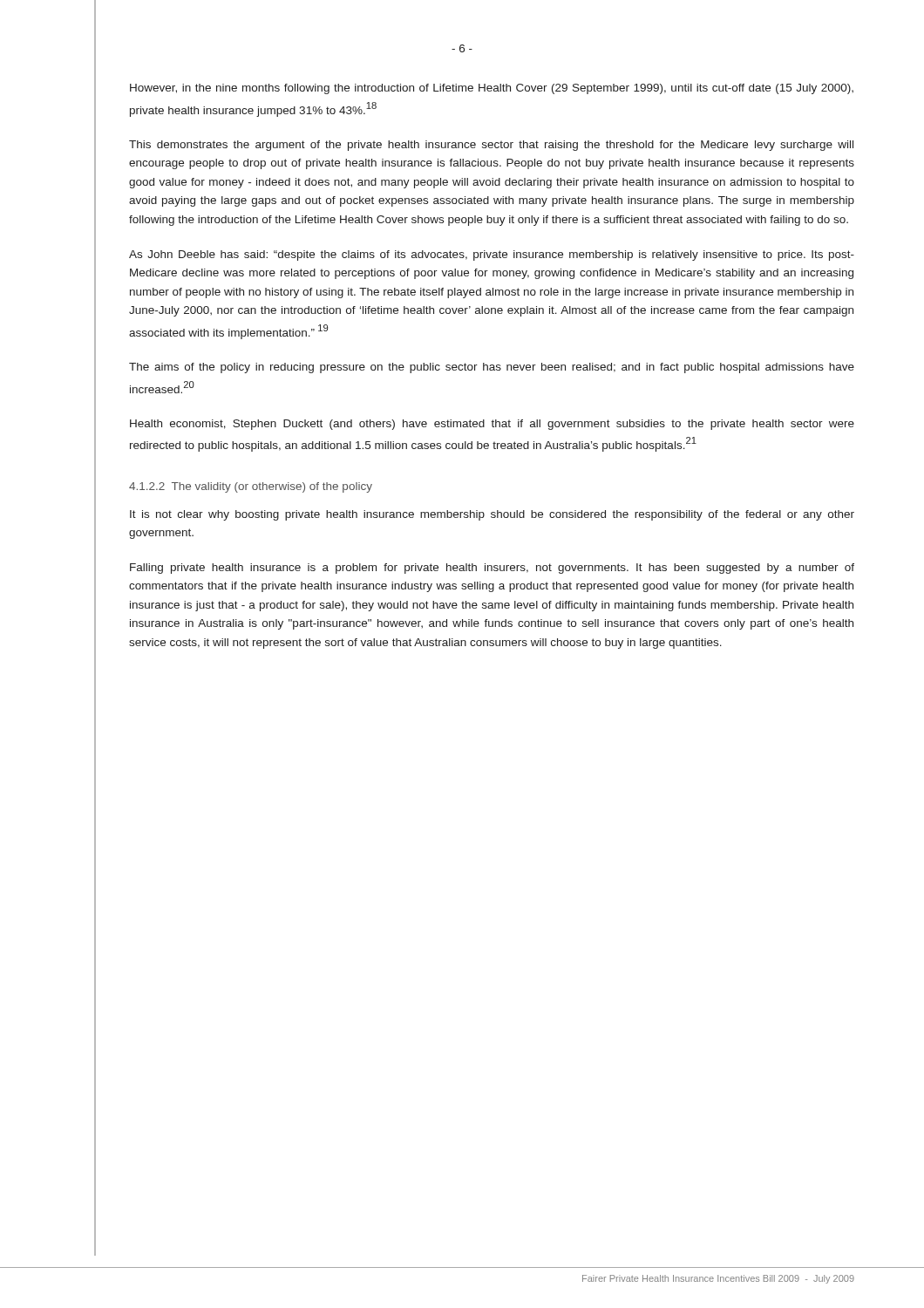Viewport: 924px width, 1308px height.
Task: Locate the block of text that opens with "It is not clear why boosting private"
Action: coord(492,523)
